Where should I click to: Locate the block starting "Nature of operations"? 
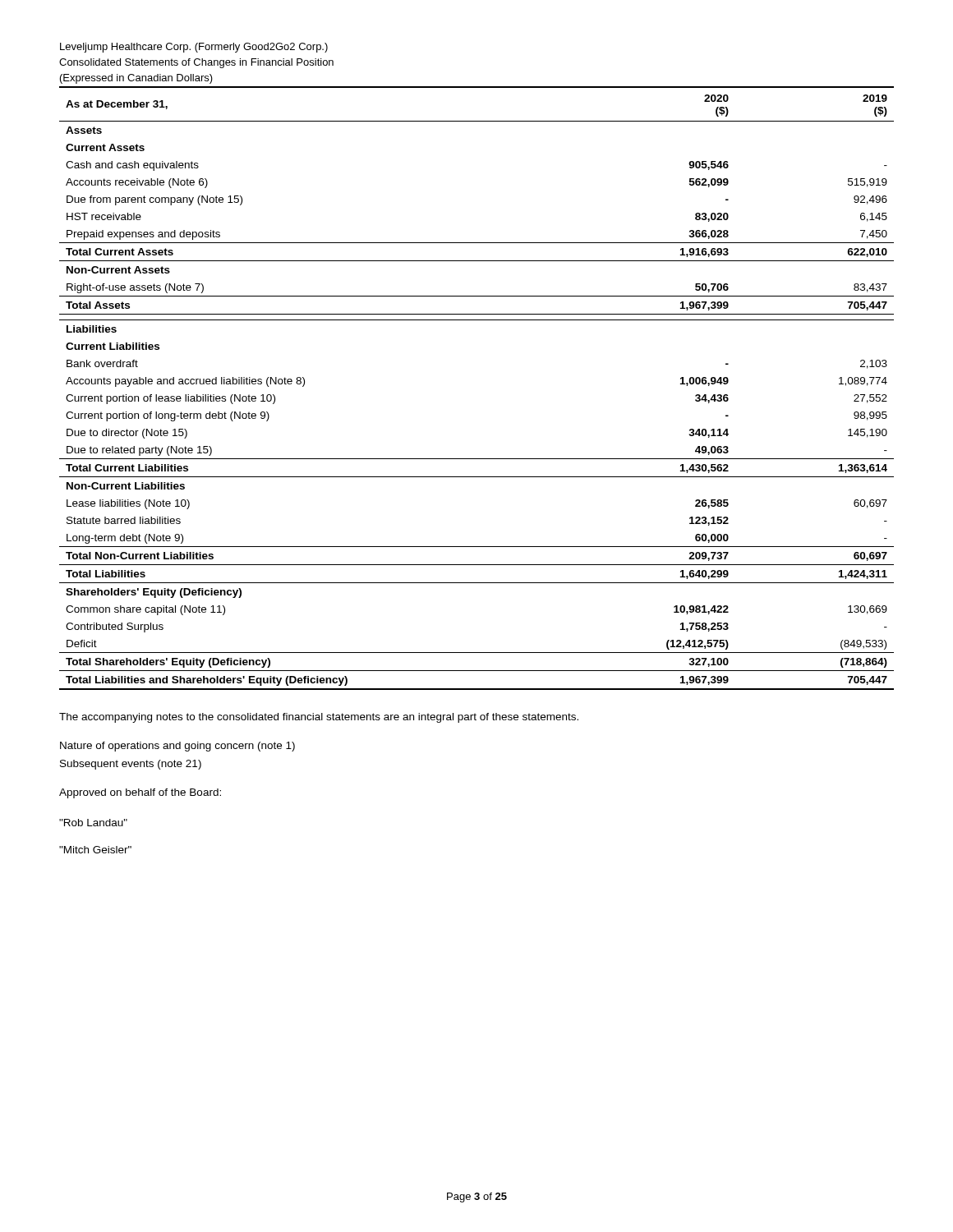pos(177,754)
